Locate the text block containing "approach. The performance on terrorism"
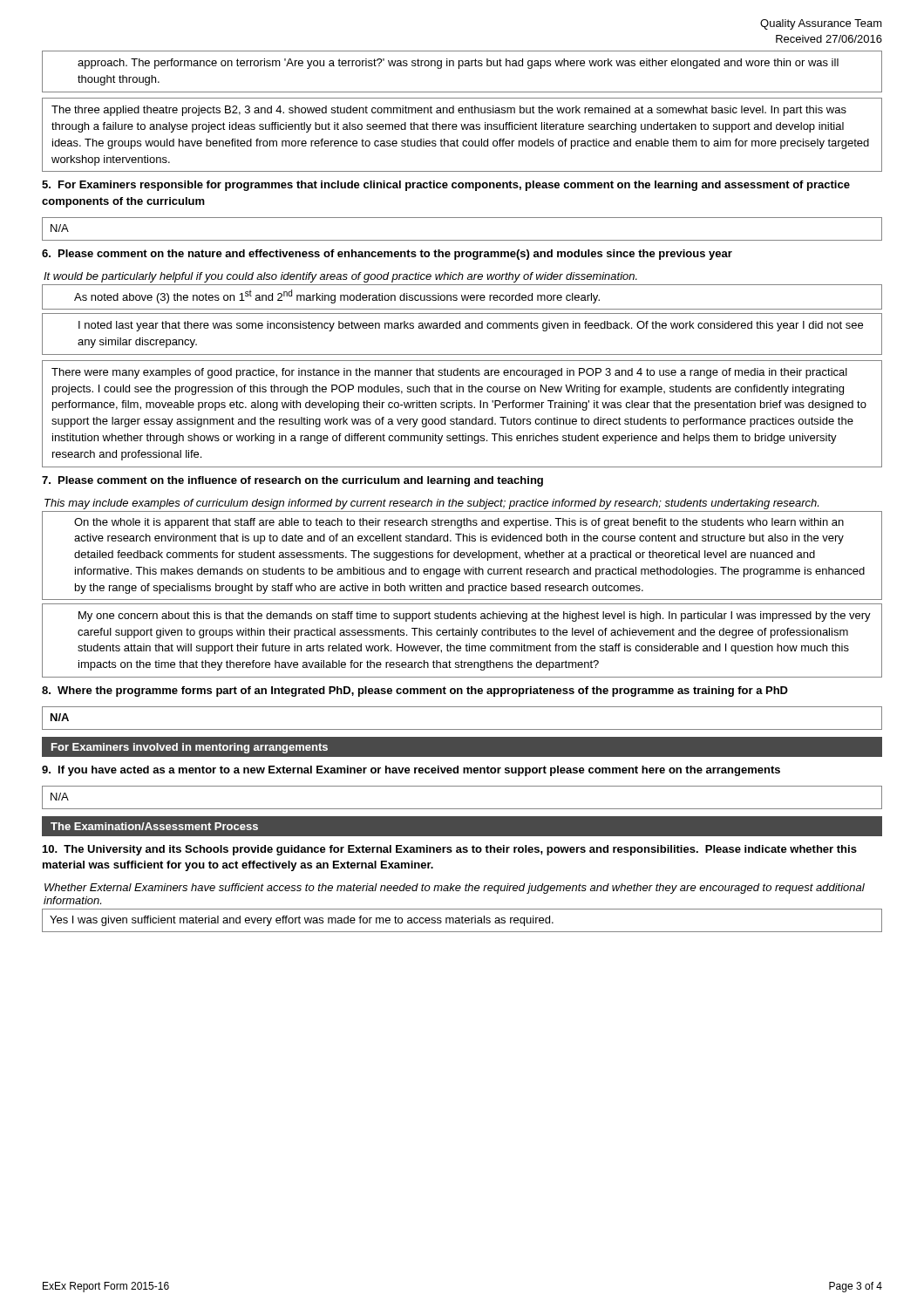The image size is (924, 1308). [x=458, y=71]
